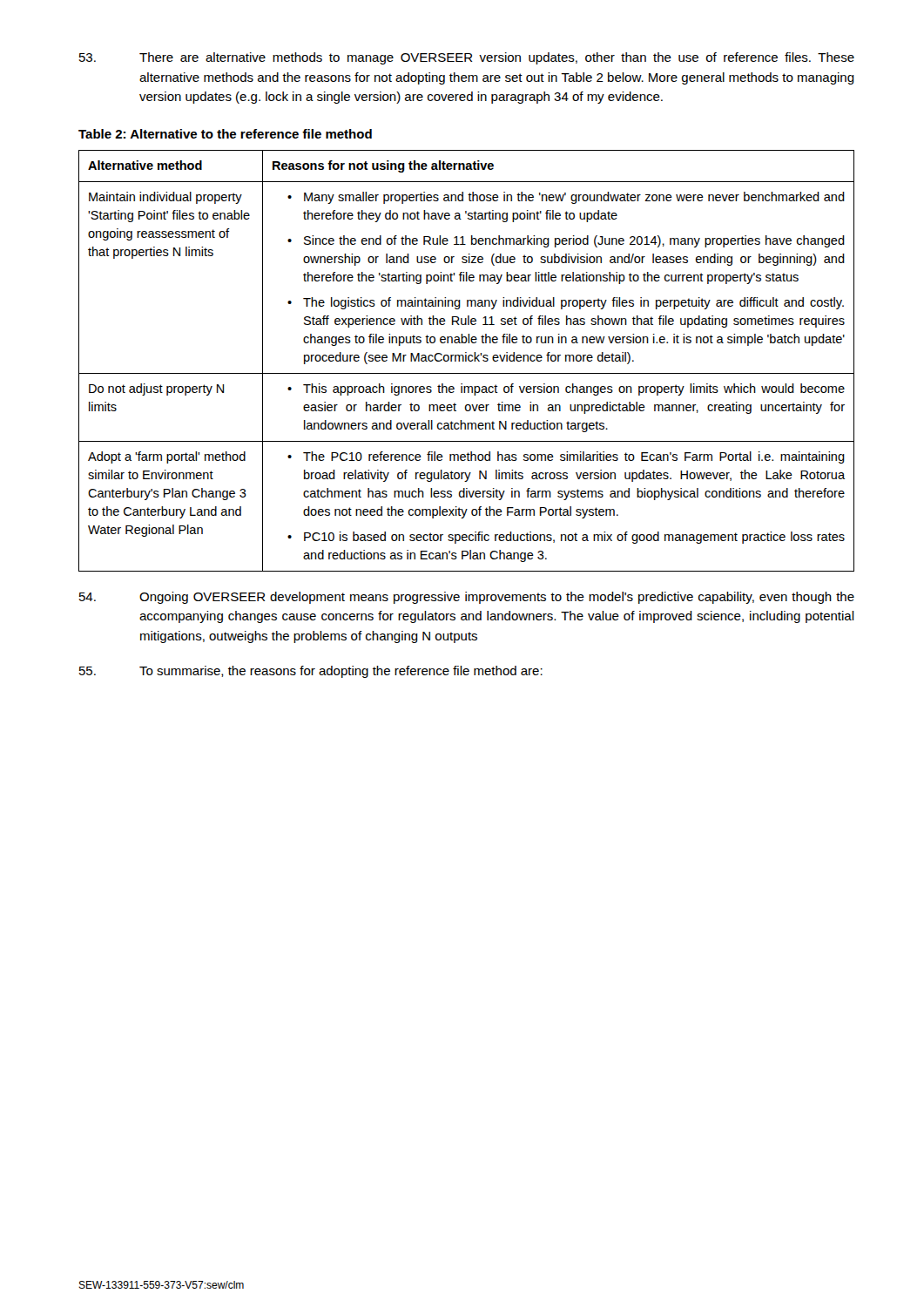924x1307 pixels.
Task: Find the block starting "53. There are alternative methods to manage"
Action: tap(466, 77)
